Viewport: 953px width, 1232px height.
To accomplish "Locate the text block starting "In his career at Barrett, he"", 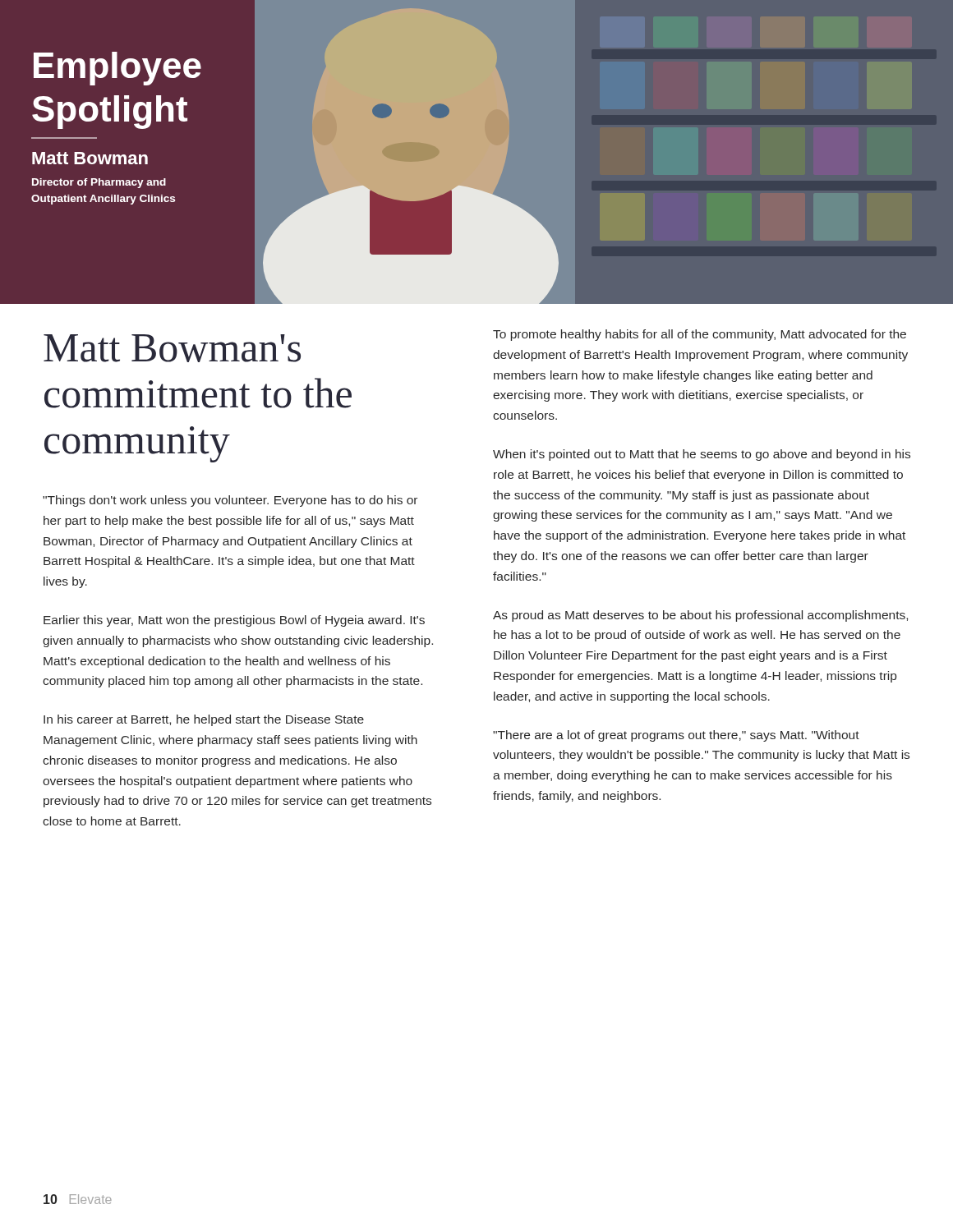I will pyautogui.click(x=237, y=770).
